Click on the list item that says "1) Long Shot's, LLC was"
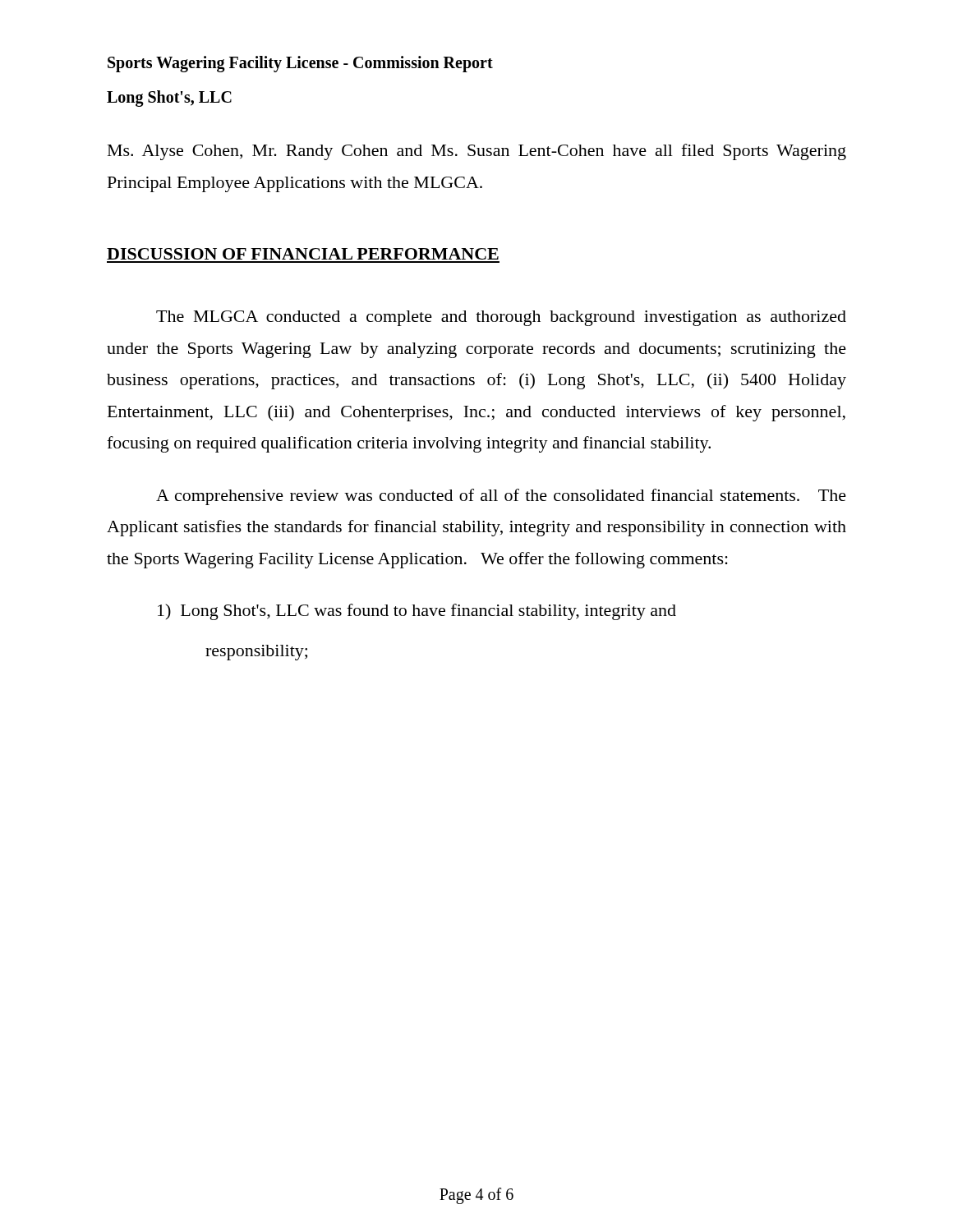Image resolution: width=953 pixels, height=1232 pixels. [x=416, y=610]
